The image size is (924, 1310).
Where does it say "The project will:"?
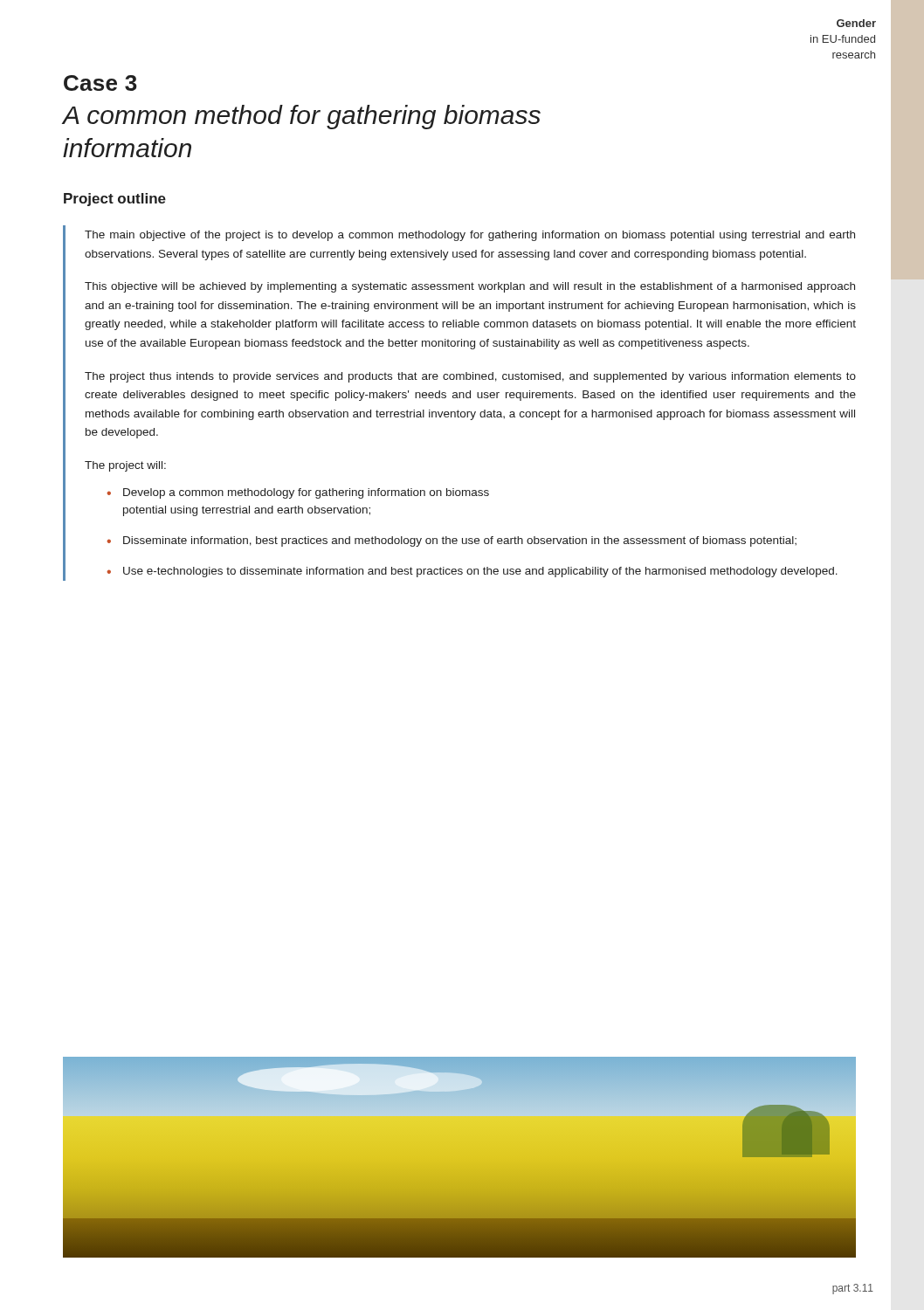(x=125, y=466)
